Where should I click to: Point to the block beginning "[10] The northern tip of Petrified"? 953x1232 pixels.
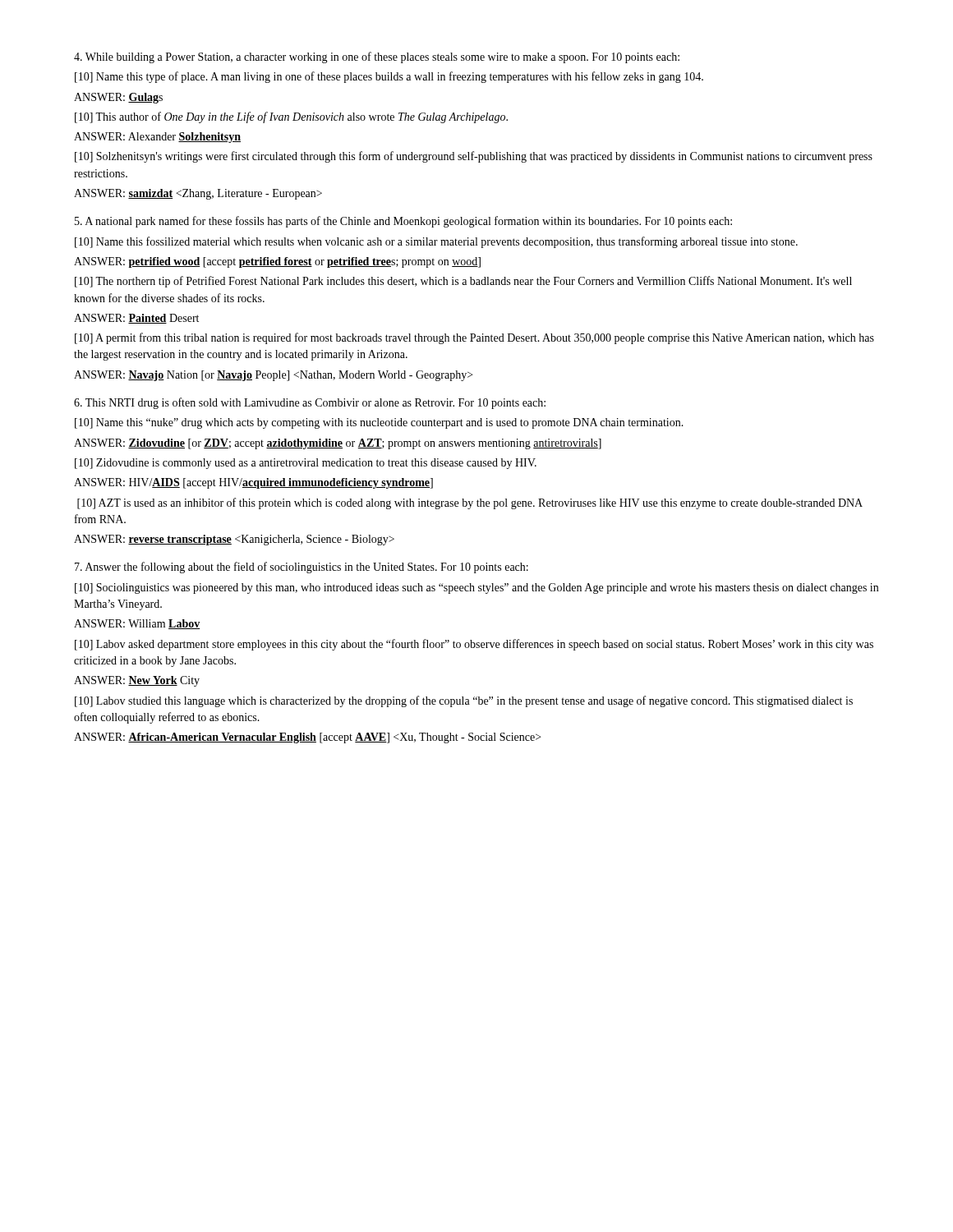pos(463,290)
